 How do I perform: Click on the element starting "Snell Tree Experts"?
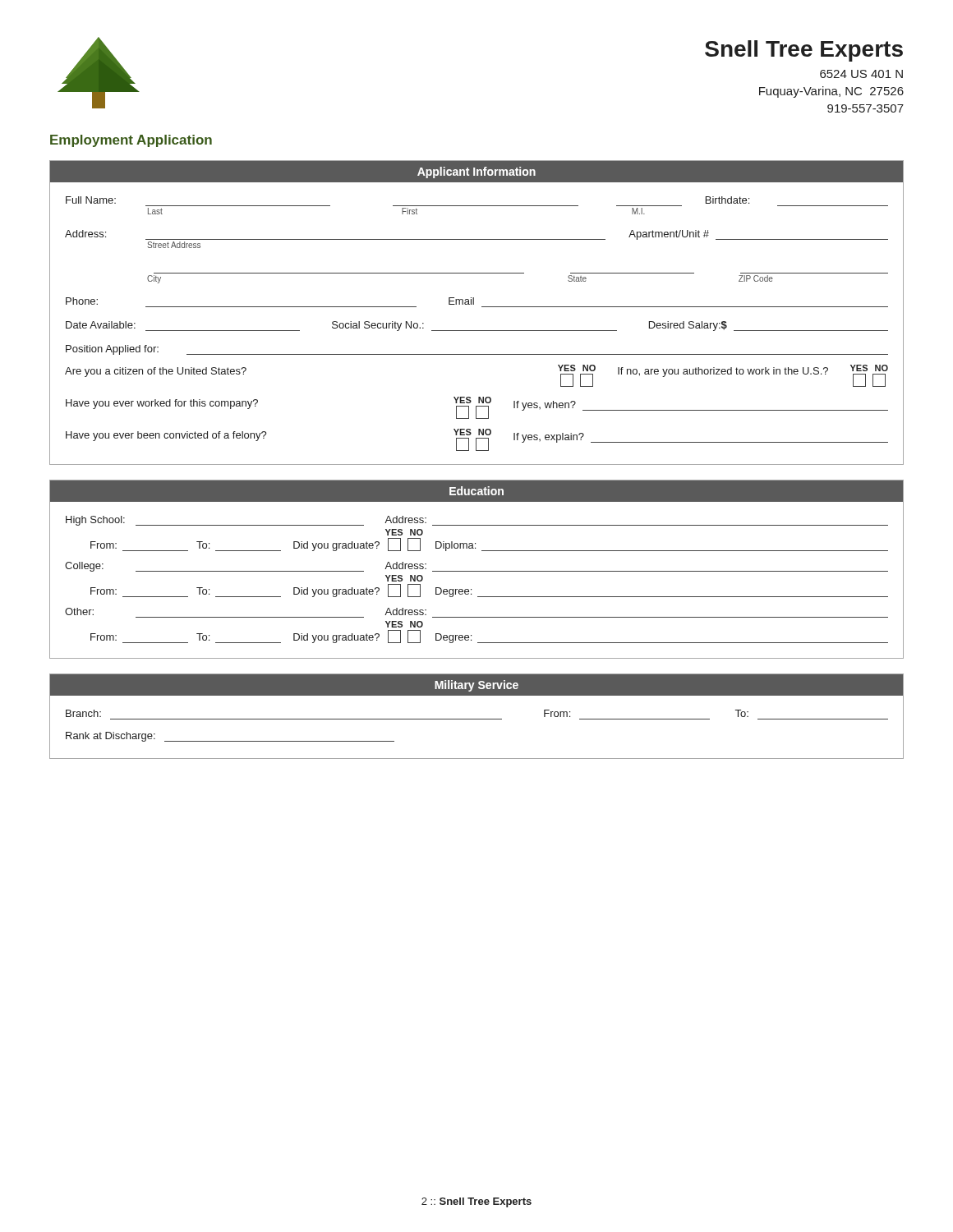click(804, 51)
